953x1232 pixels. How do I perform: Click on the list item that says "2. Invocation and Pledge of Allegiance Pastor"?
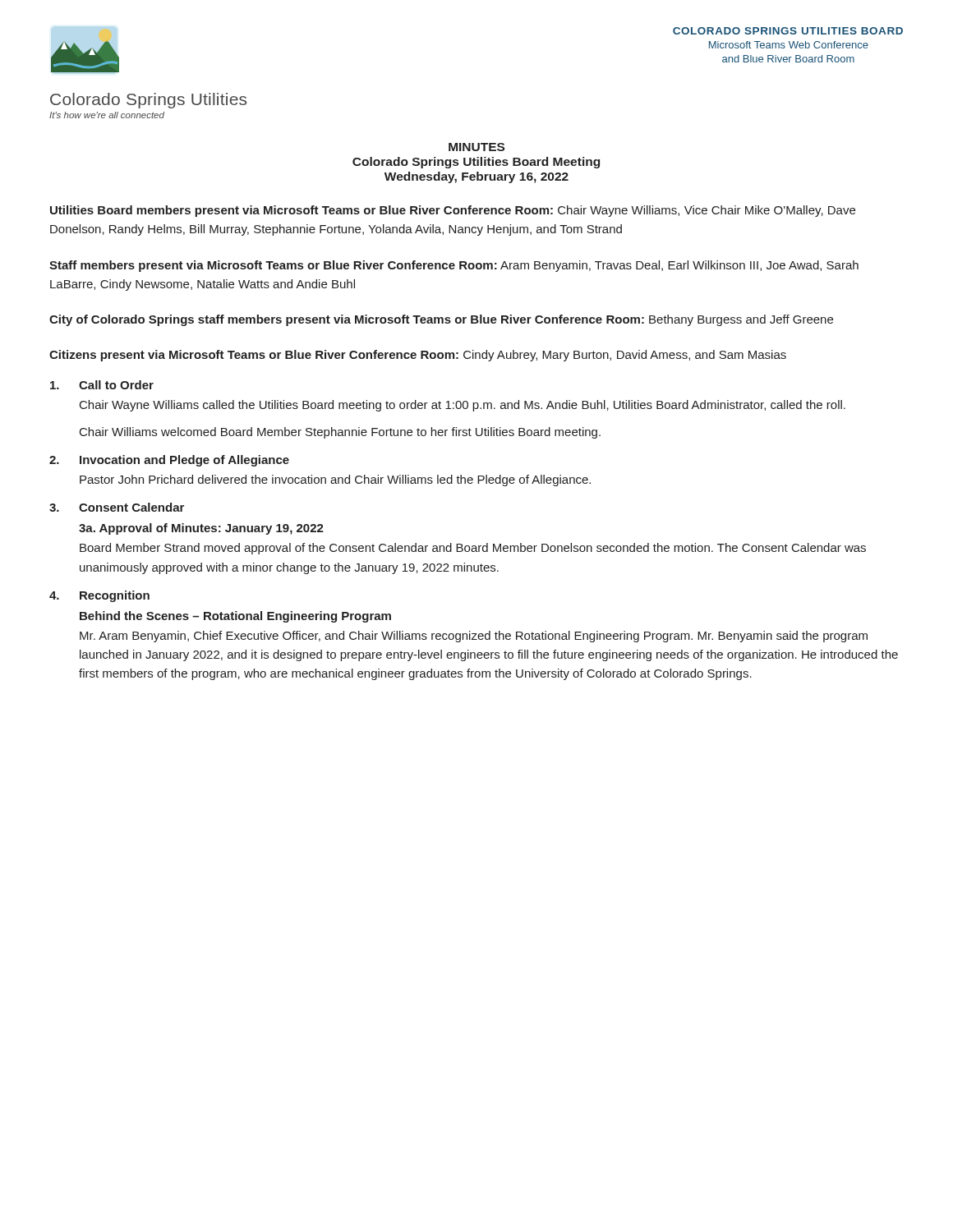[476, 471]
